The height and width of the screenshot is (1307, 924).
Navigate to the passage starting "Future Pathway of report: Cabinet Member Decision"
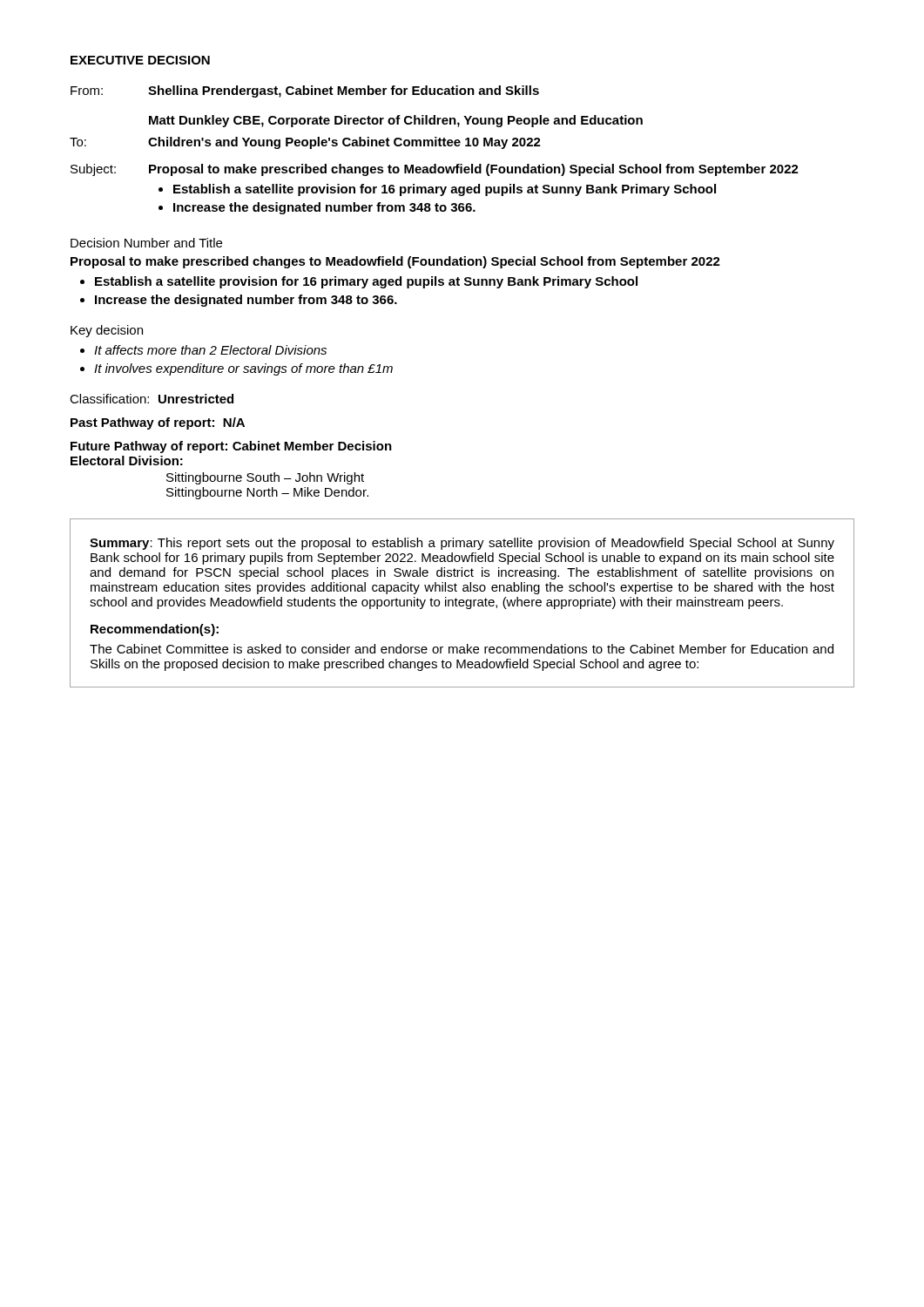point(231,447)
